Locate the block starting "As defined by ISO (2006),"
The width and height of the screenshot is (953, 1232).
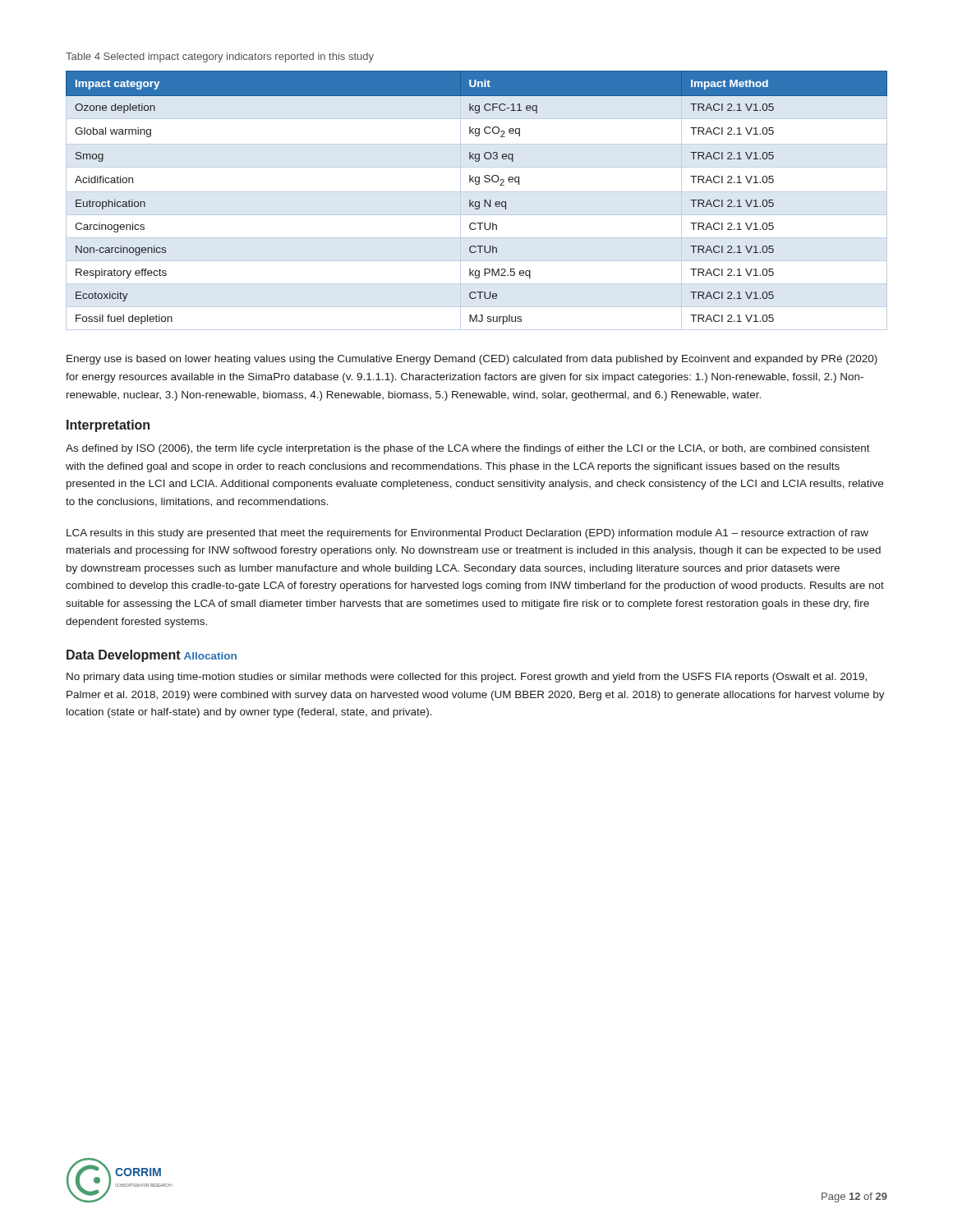tap(476, 475)
